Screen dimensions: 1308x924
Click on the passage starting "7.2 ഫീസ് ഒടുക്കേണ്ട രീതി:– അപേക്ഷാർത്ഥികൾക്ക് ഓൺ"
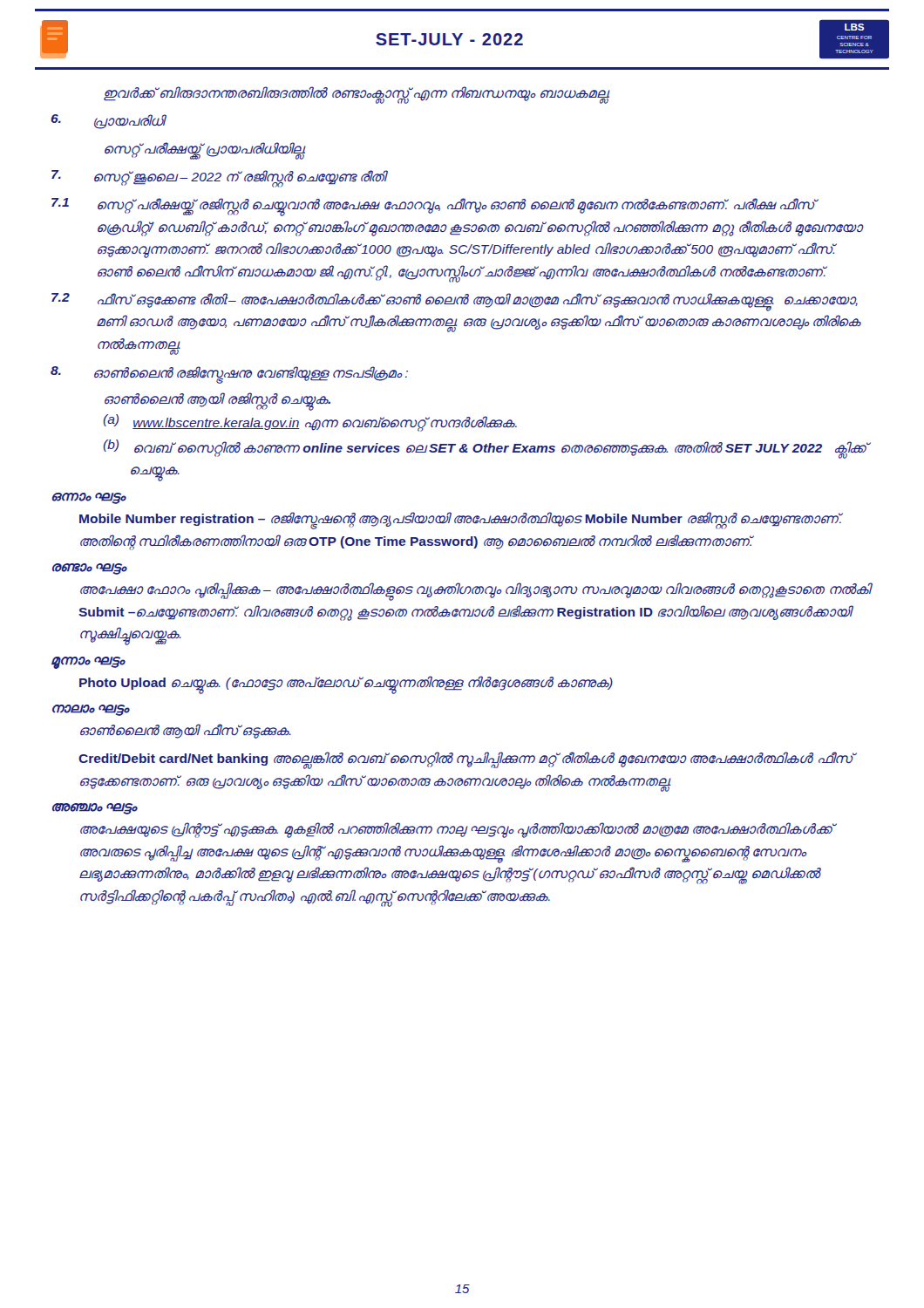(462, 322)
